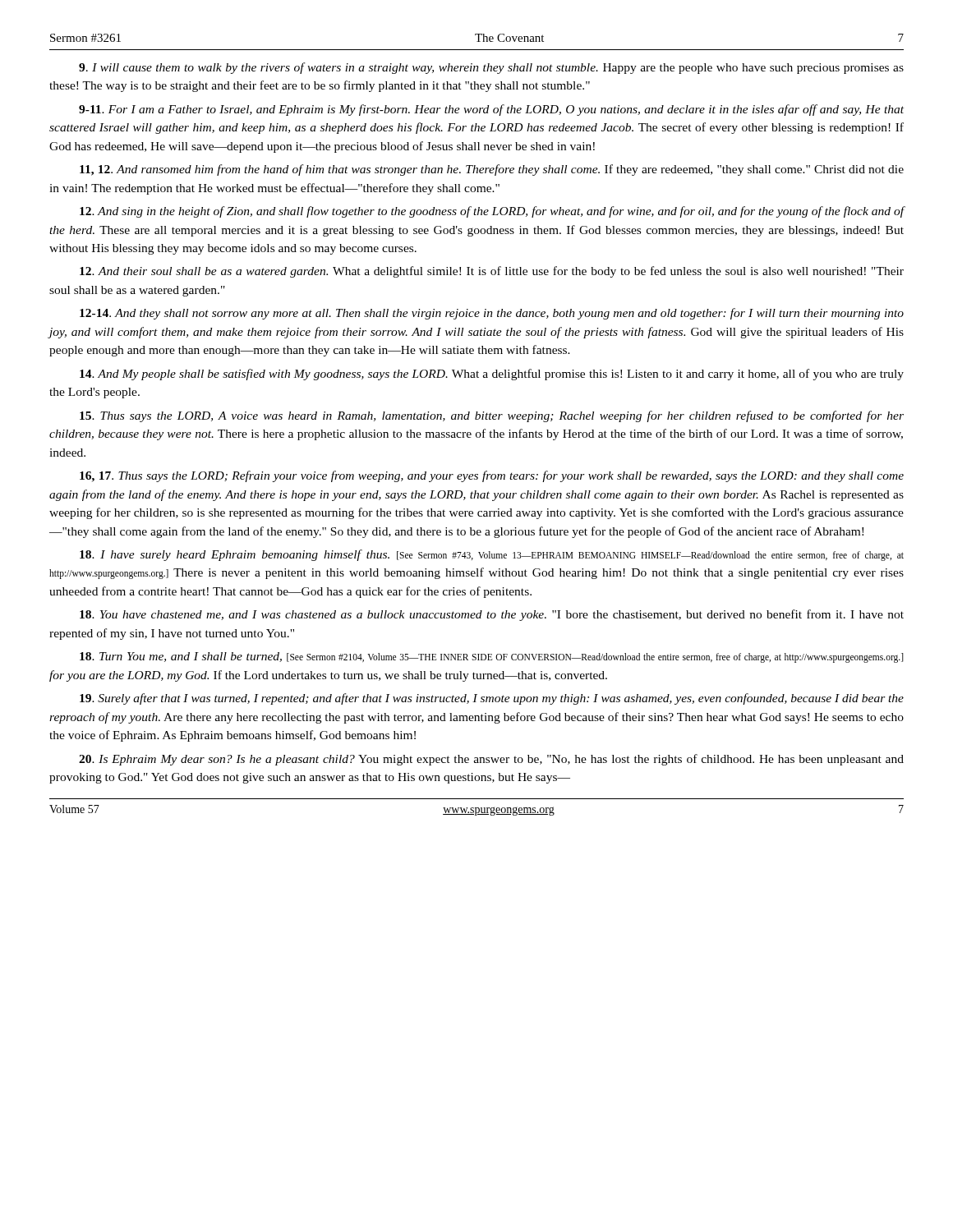Click on the text starting "11, 12. And ransomed him from the"
The width and height of the screenshot is (953, 1232).
click(x=476, y=178)
